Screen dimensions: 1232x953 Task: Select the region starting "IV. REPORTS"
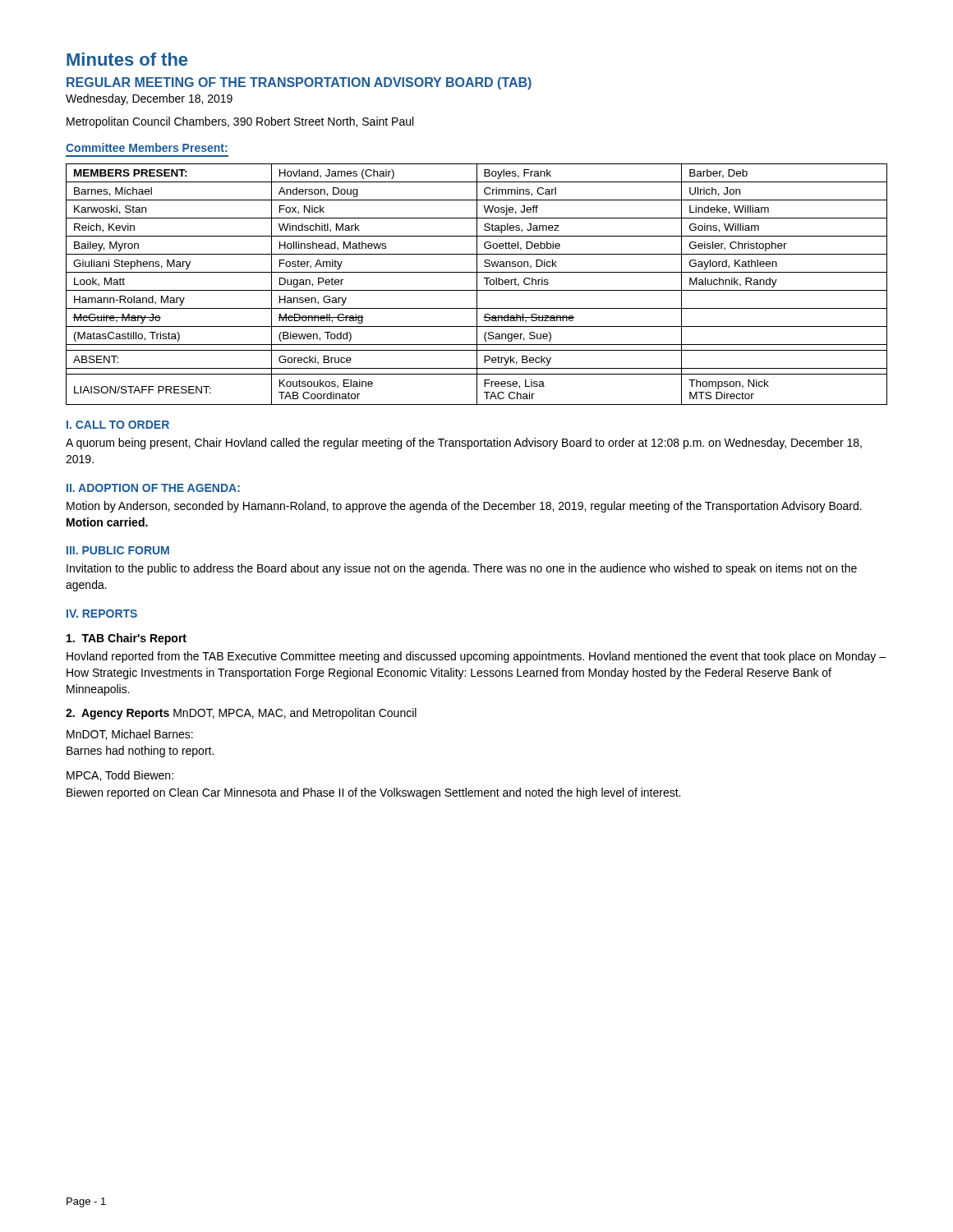[102, 613]
